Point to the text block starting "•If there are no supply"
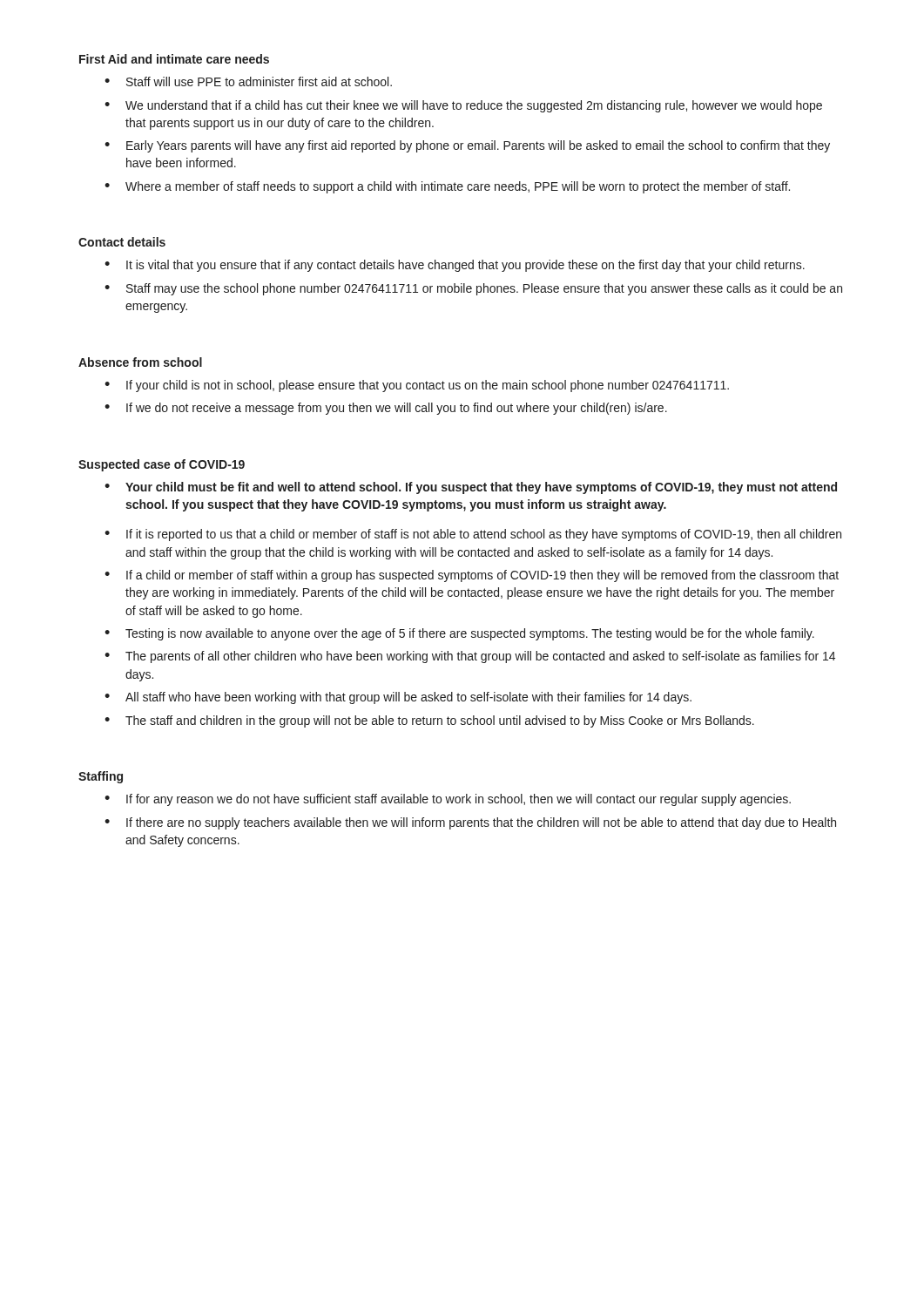 pyautogui.click(x=475, y=831)
